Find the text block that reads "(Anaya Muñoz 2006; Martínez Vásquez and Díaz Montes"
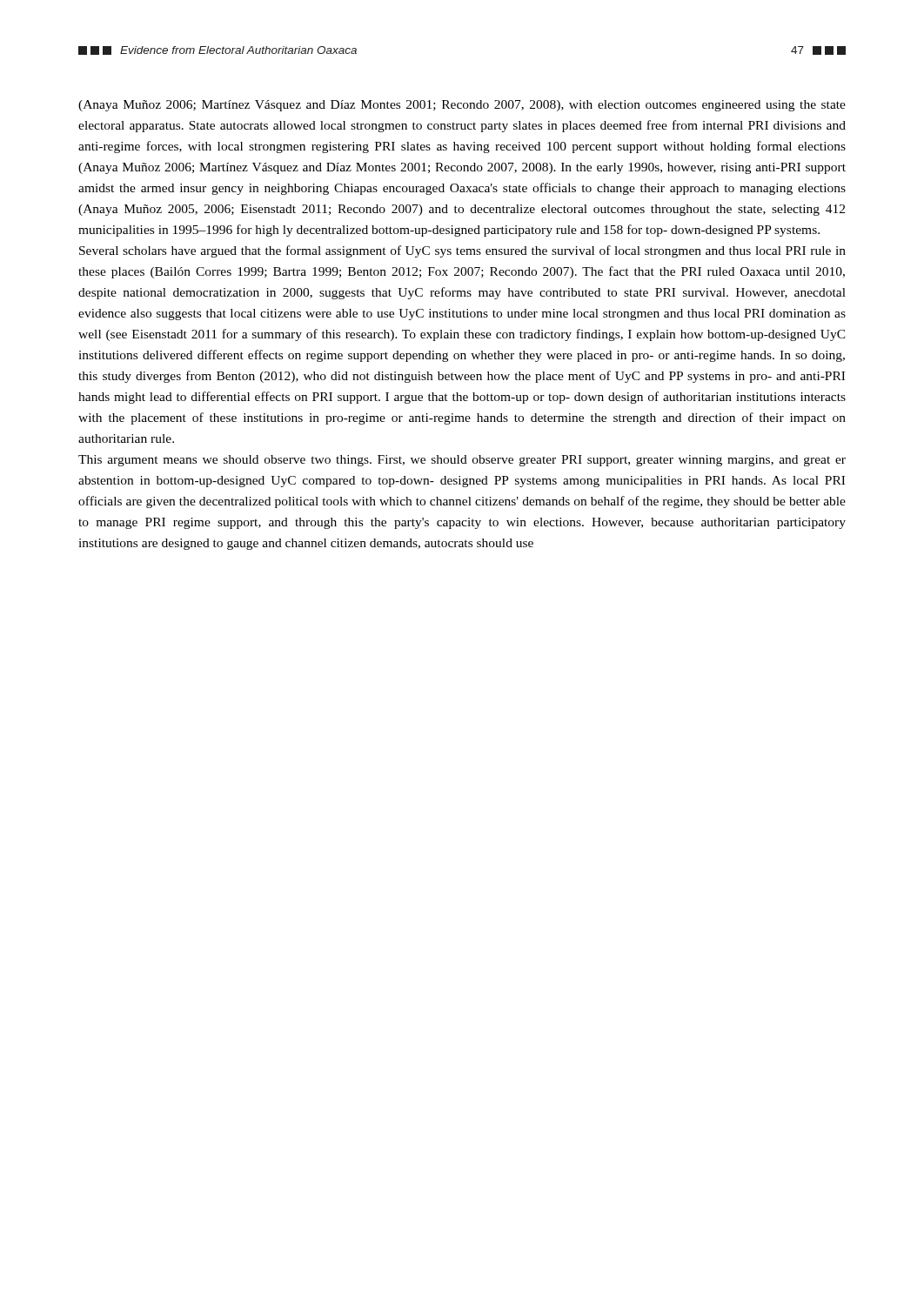Screen dimensions: 1305x924 click(x=462, y=167)
